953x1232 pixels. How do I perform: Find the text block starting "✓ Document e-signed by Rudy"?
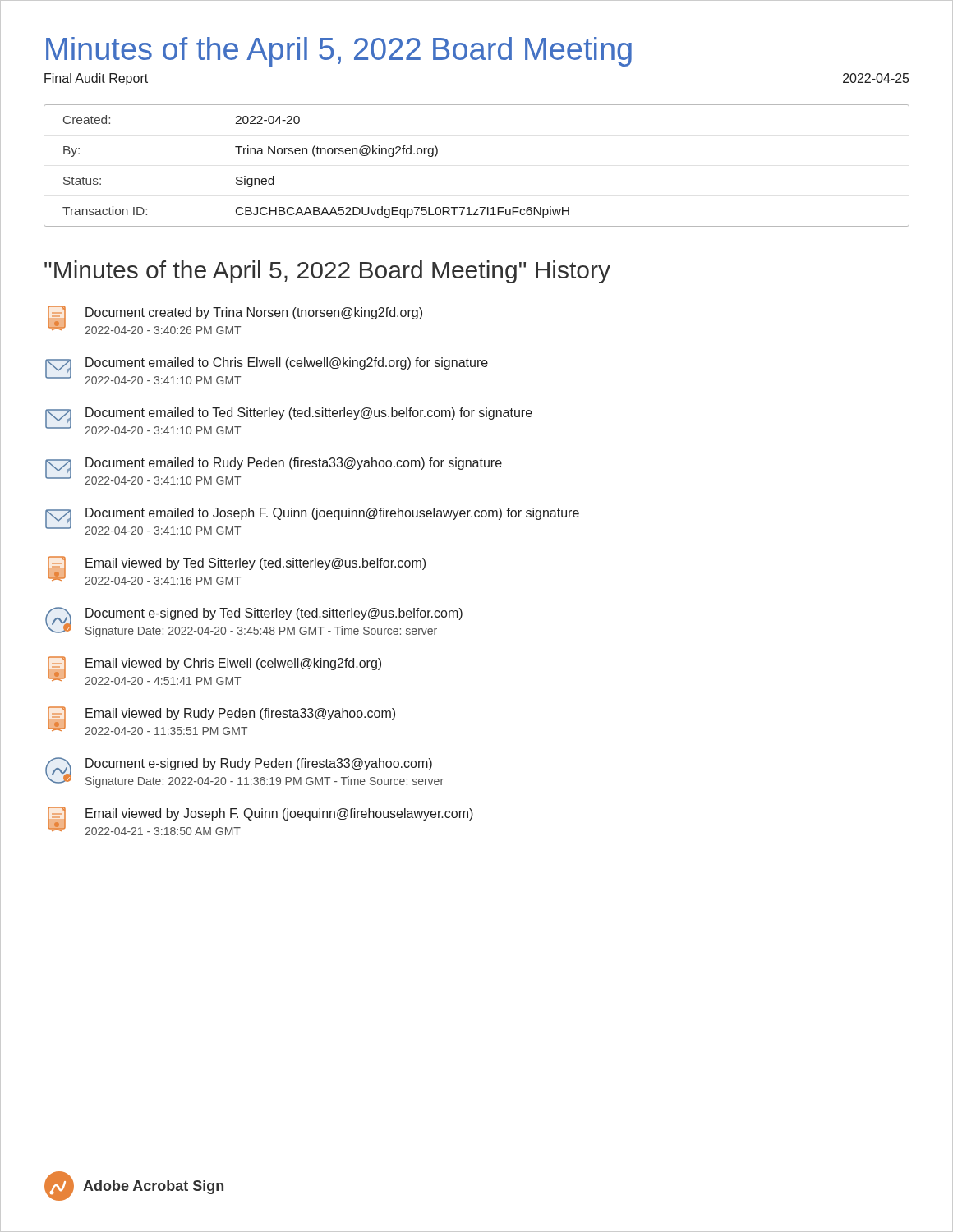pyautogui.click(x=244, y=772)
